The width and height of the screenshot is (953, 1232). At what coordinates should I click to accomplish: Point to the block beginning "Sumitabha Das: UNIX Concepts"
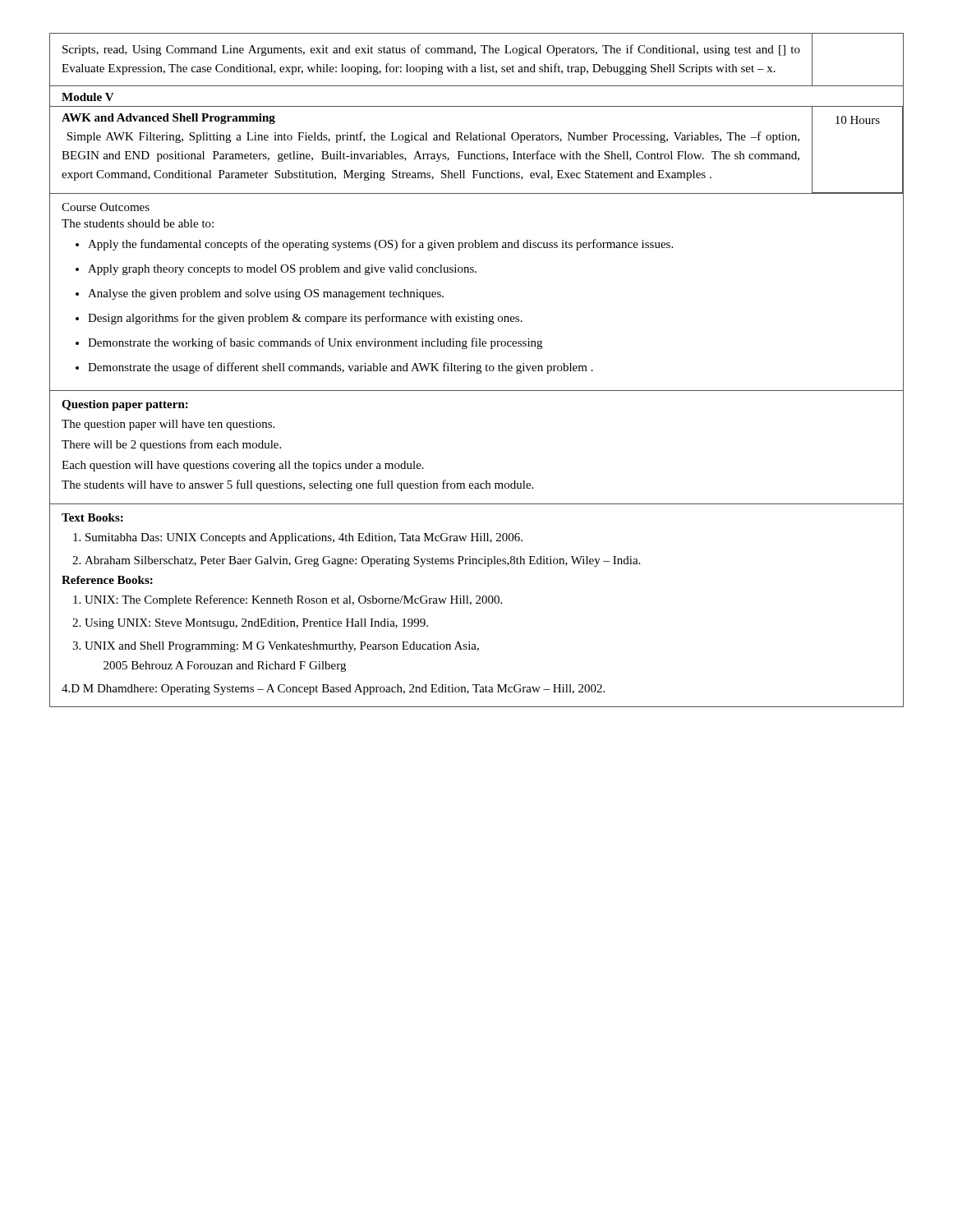point(304,537)
